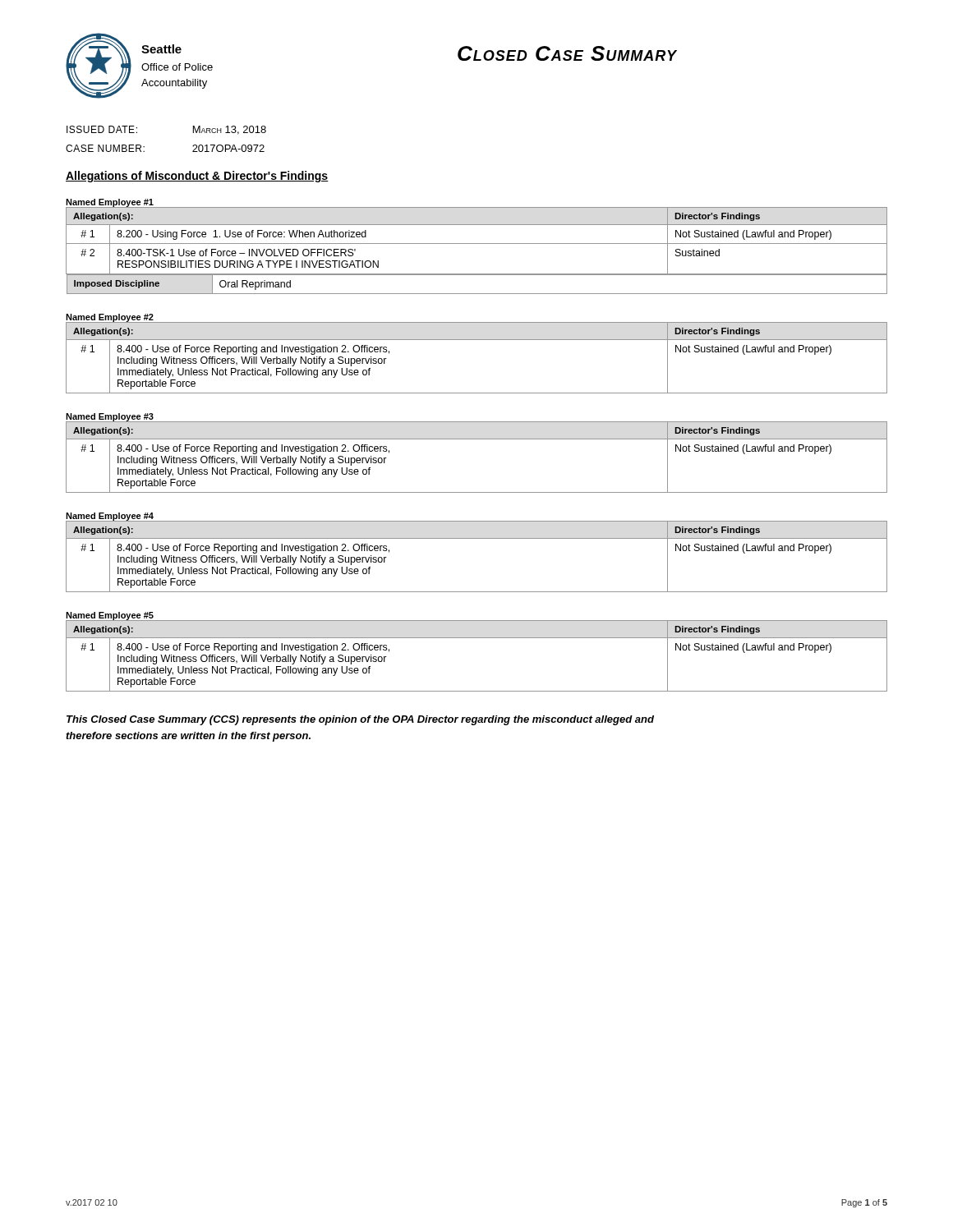The width and height of the screenshot is (953, 1232).
Task: Locate the text "CASE NUMBER: 2017OPA-0972"
Action: pyautogui.click(x=106, y=148)
